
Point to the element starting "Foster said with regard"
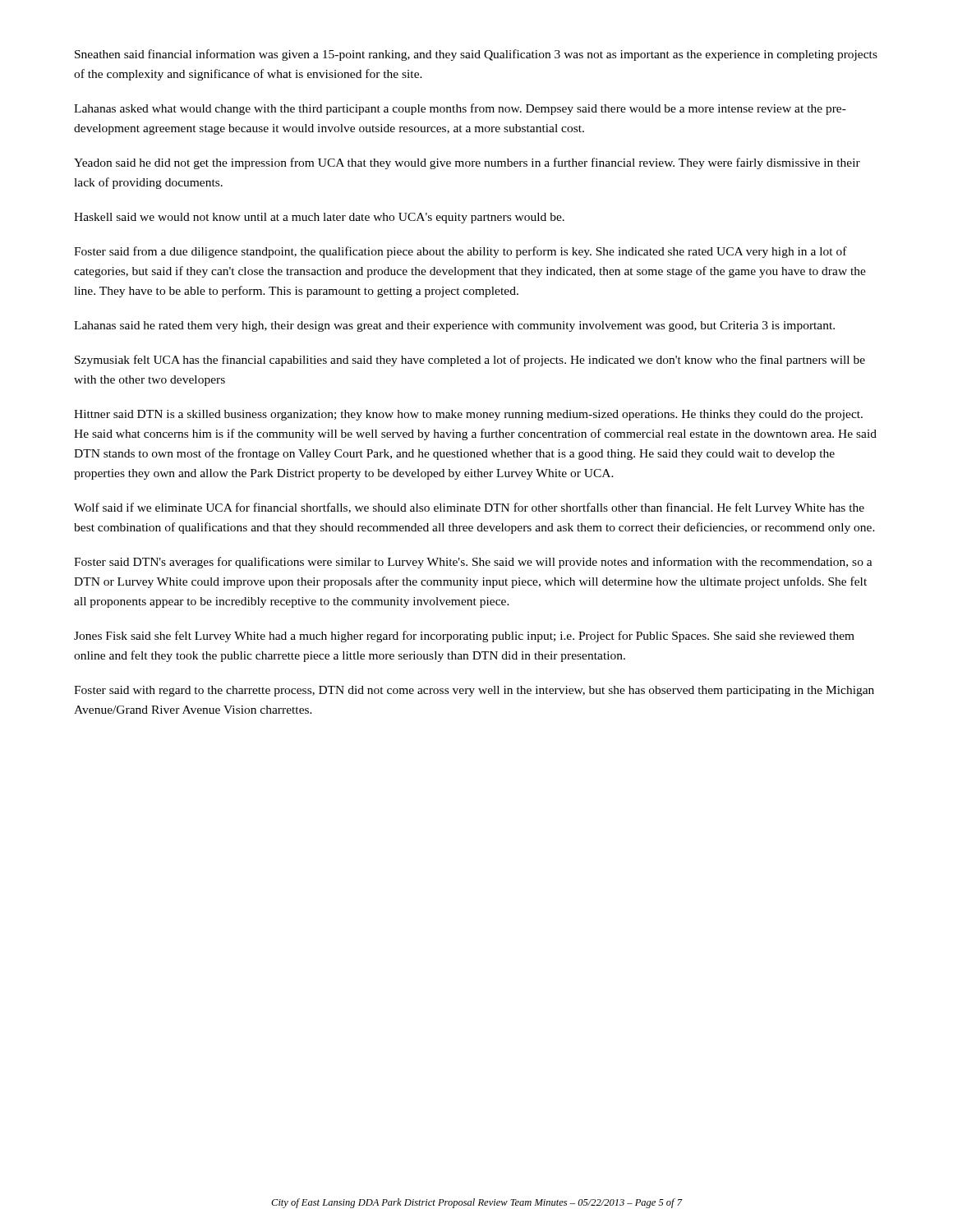click(x=474, y=700)
